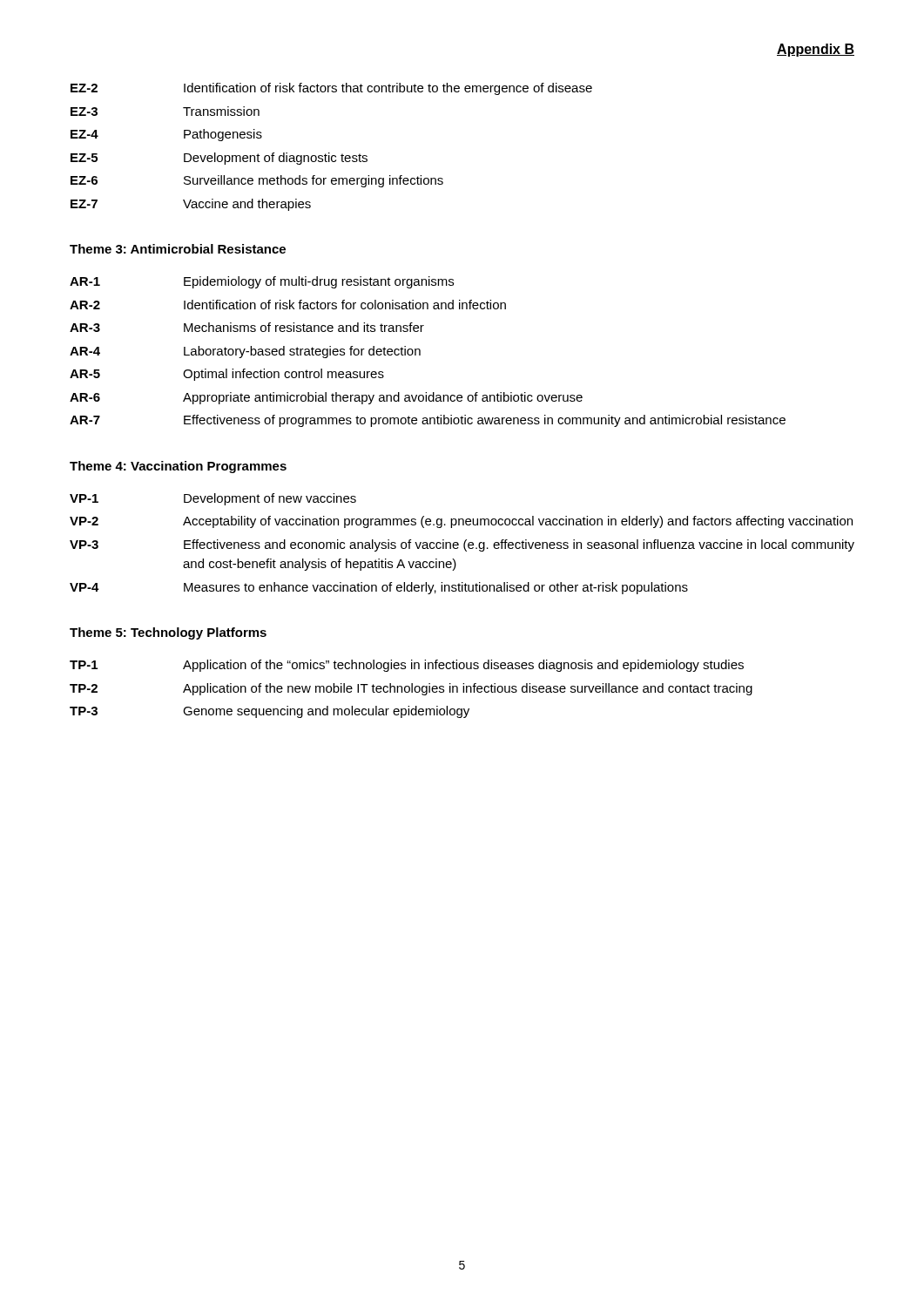Find the block on this page that starts "VP-4 Measures to enhance vaccination of"
The width and height of the screenshot is (924, 1307).
pyautogui.click(x=462, y=587)
